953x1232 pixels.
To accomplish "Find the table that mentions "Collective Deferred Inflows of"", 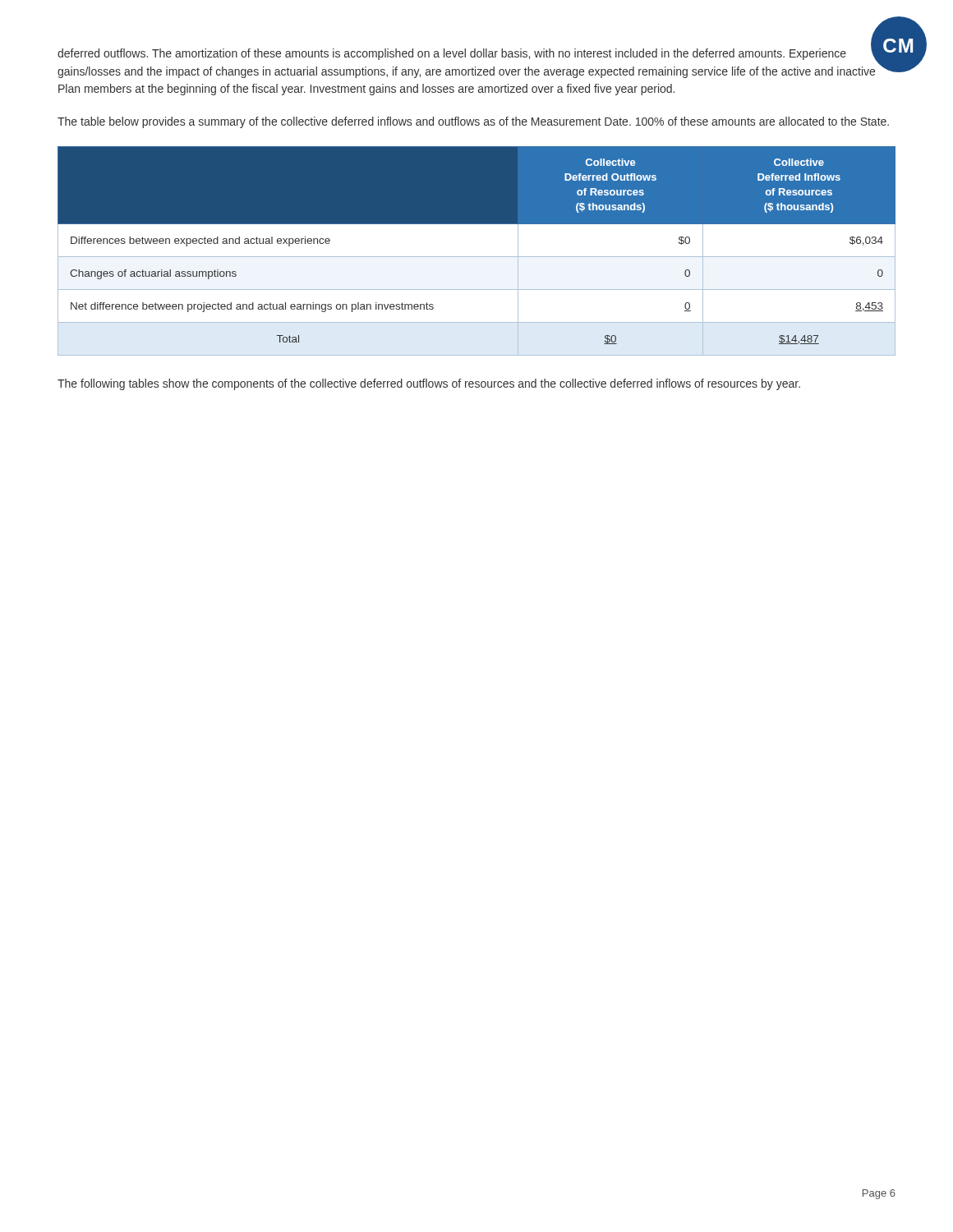I will [476, 251].
